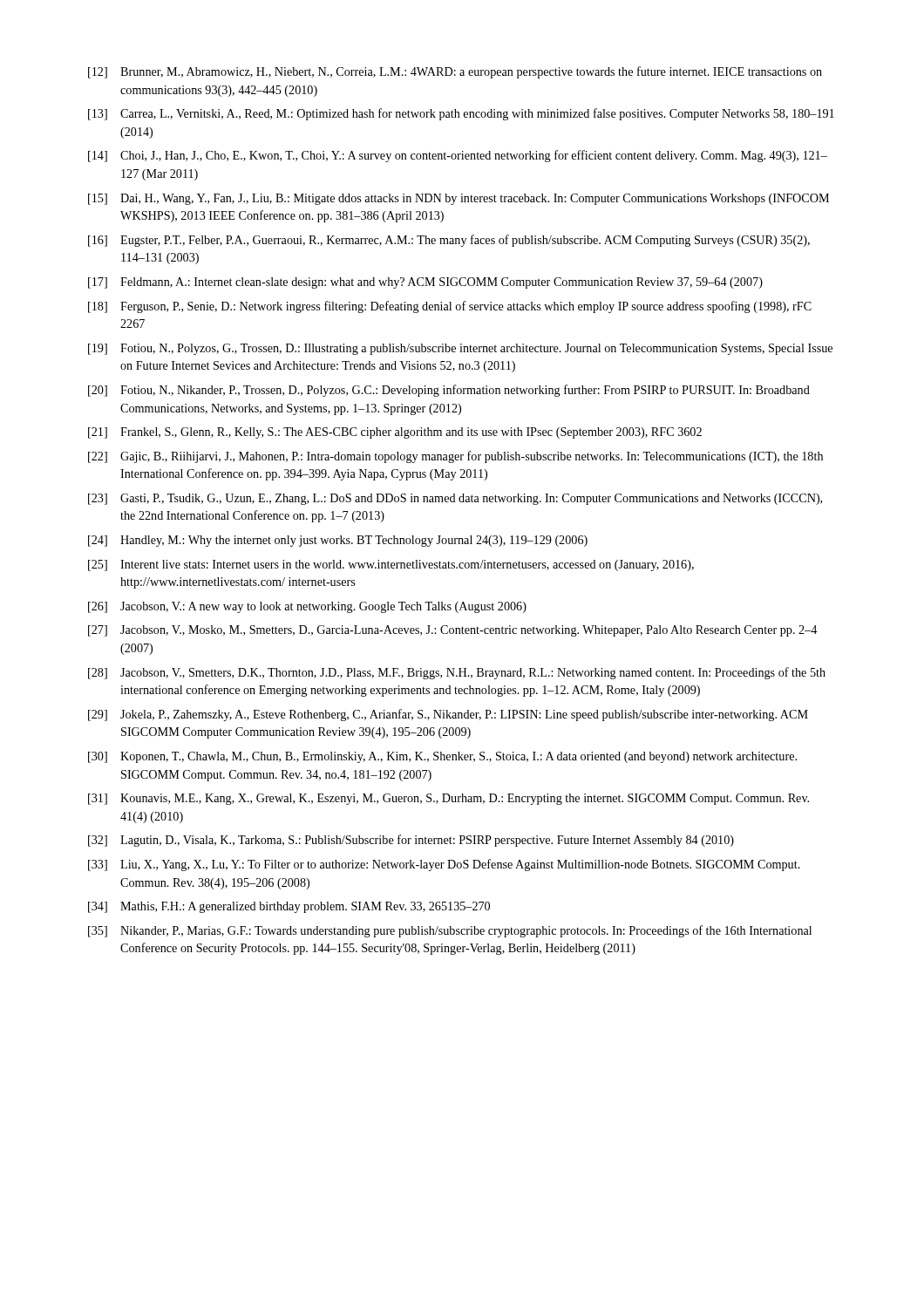Find the list item containing "[12] Brunner, M.,"
Viewport: 924px width, 1308px height.
(462, 81)
